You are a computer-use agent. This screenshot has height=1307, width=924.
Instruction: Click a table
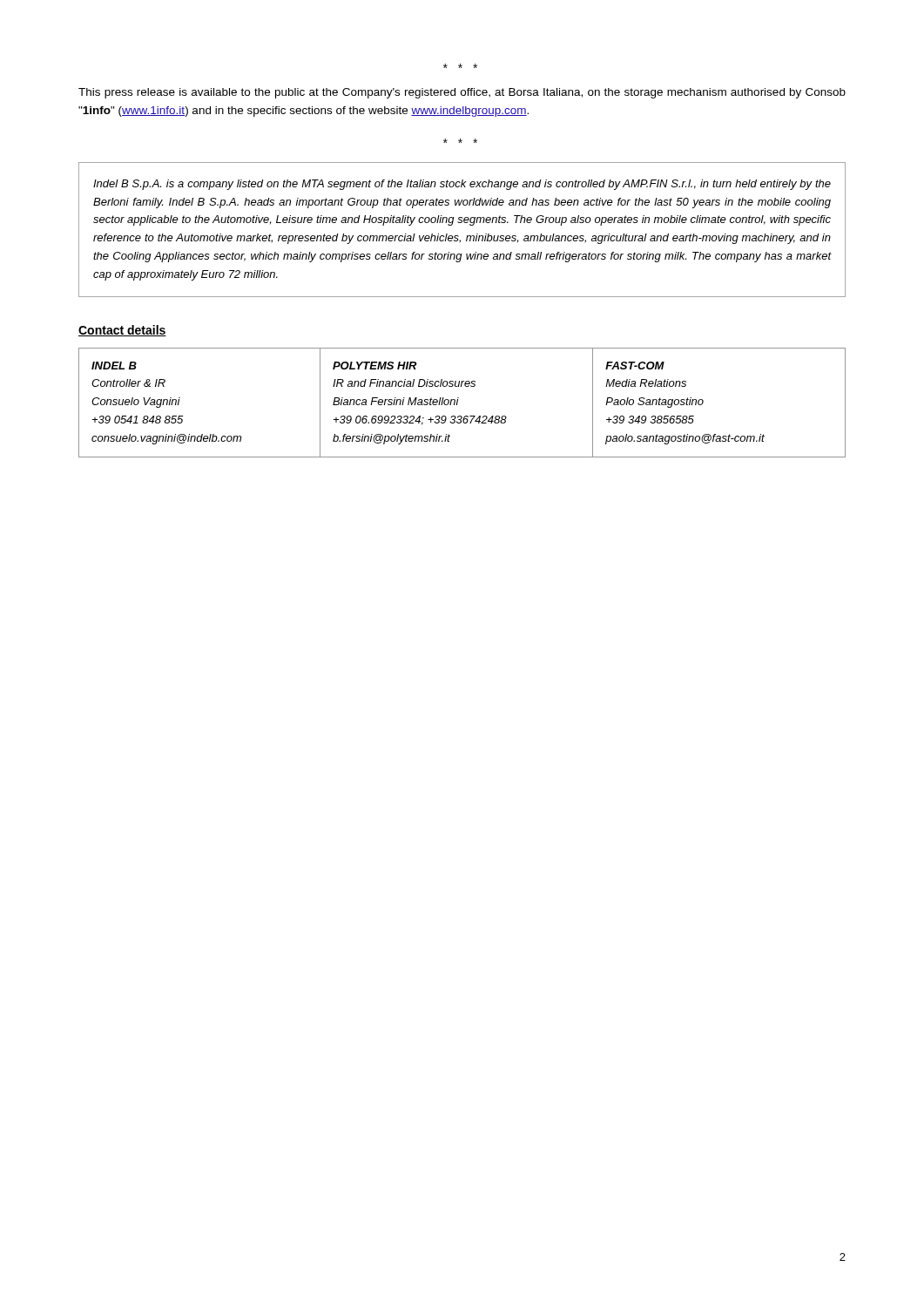[462, 402]
